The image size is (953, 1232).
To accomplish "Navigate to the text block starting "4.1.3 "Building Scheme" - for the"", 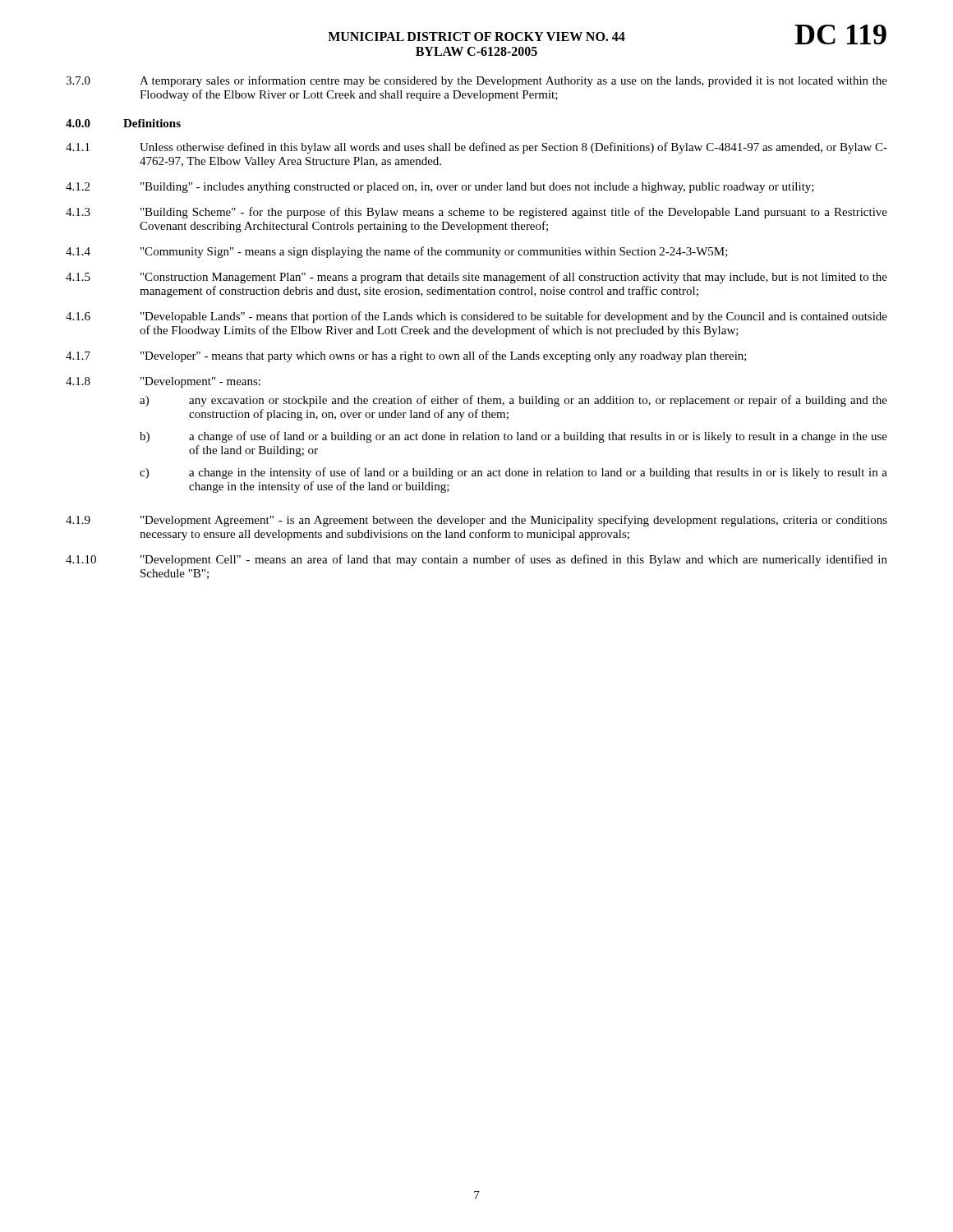I will click(476, 219).
